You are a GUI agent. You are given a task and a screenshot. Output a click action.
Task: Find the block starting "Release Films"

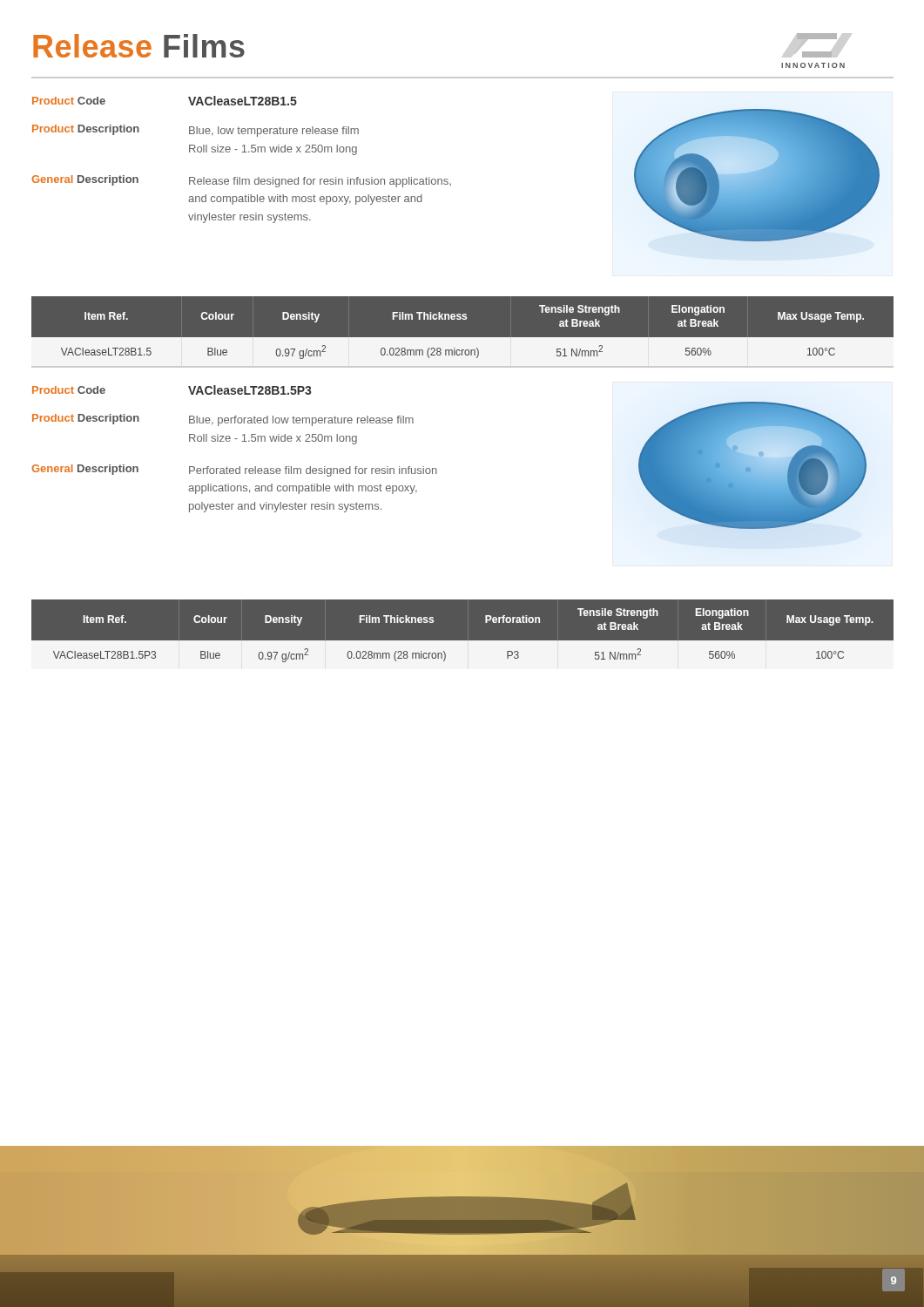coord(139,47)
